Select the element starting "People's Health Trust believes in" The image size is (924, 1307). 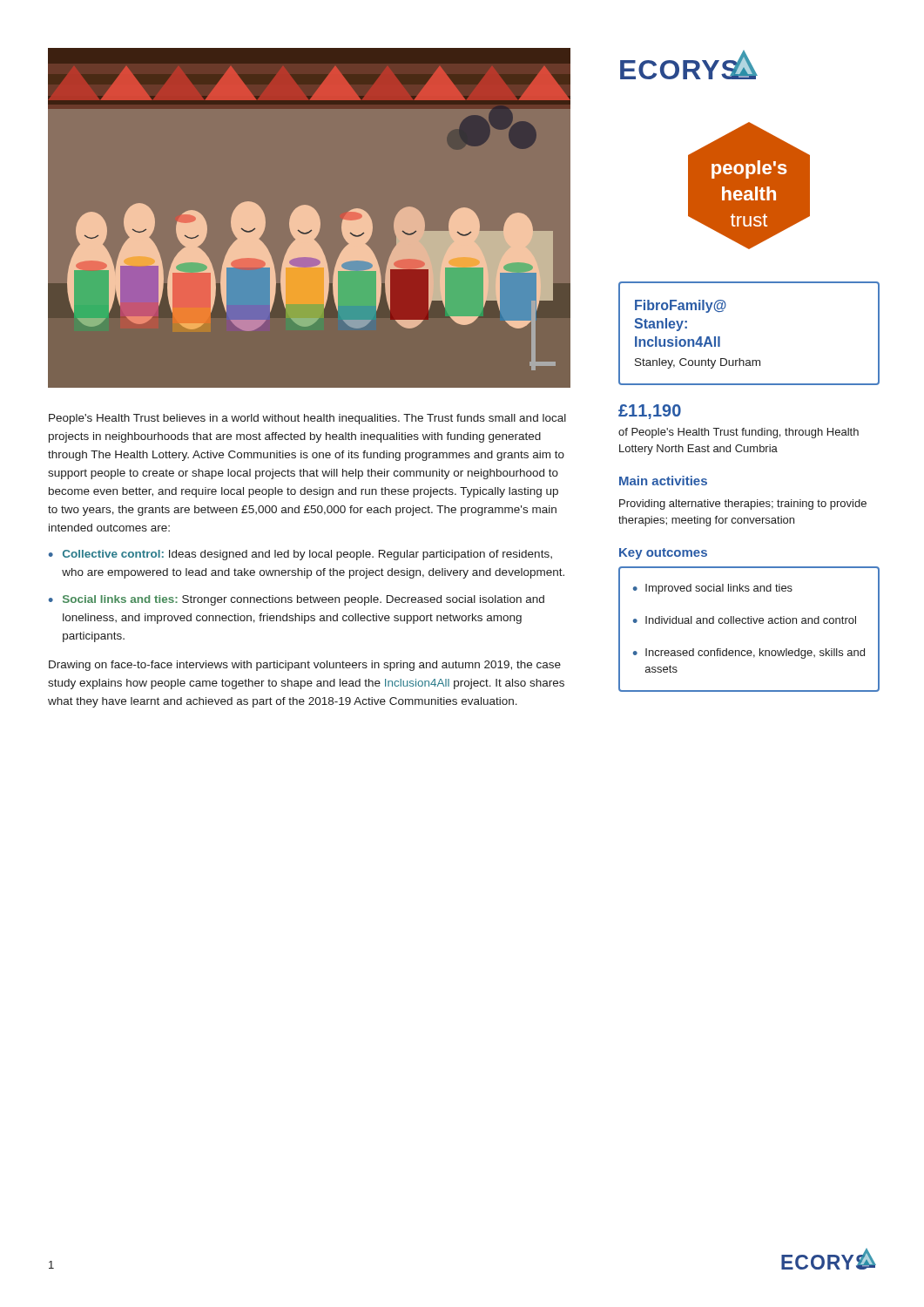click(x=307, y=473)
